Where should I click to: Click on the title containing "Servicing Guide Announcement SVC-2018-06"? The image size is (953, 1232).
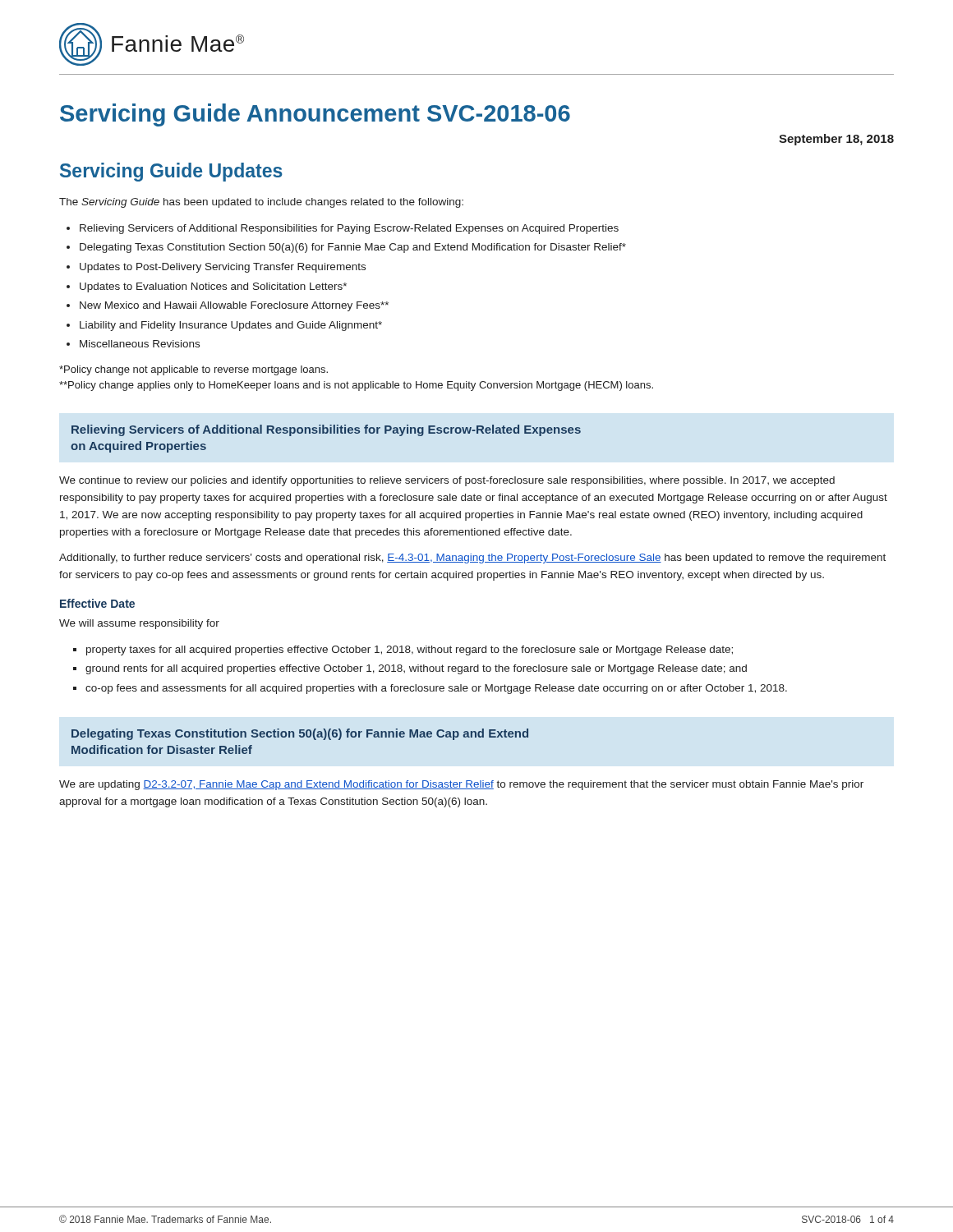315,113
